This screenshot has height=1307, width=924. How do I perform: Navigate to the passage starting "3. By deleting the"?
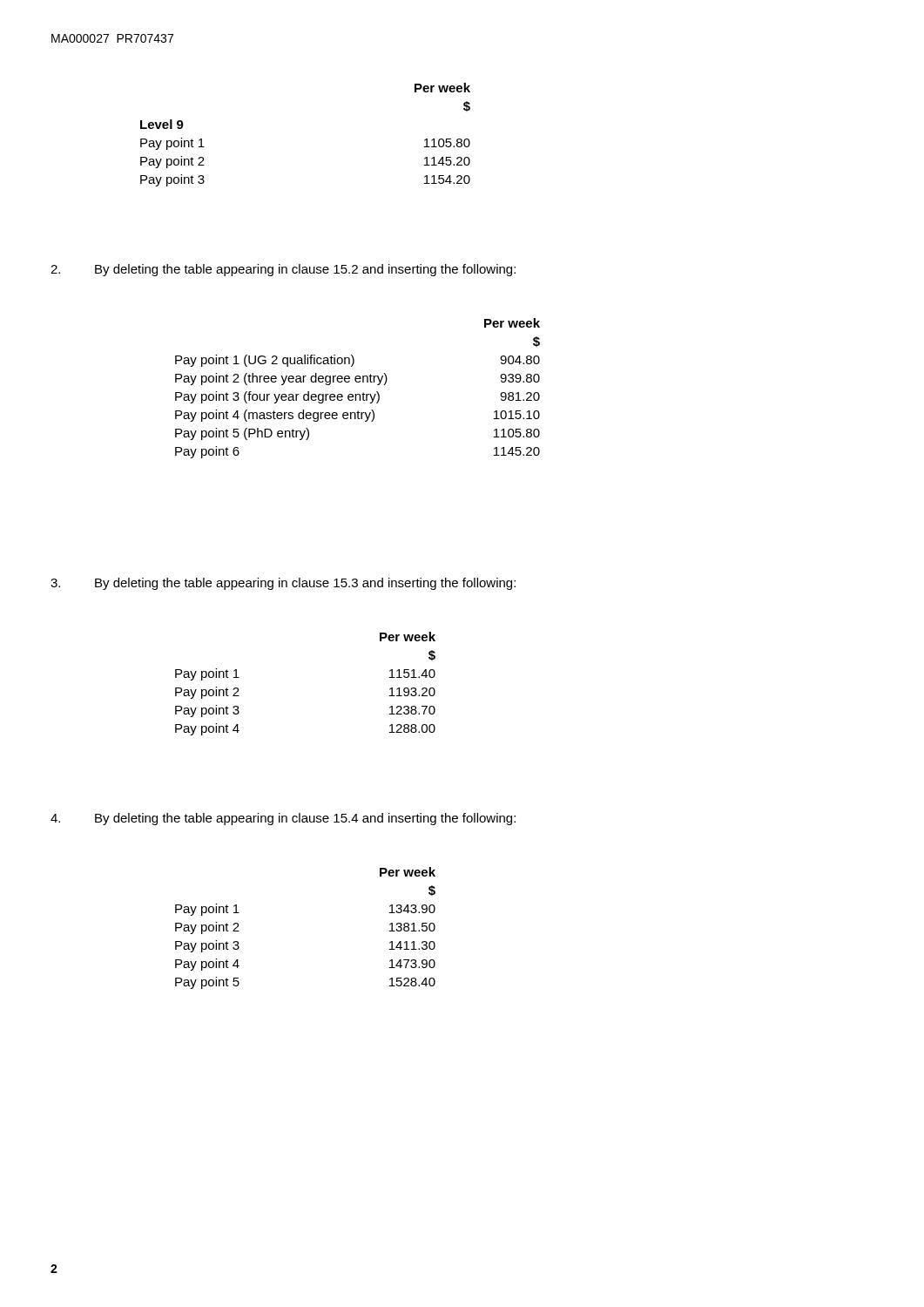pos(462,582)
